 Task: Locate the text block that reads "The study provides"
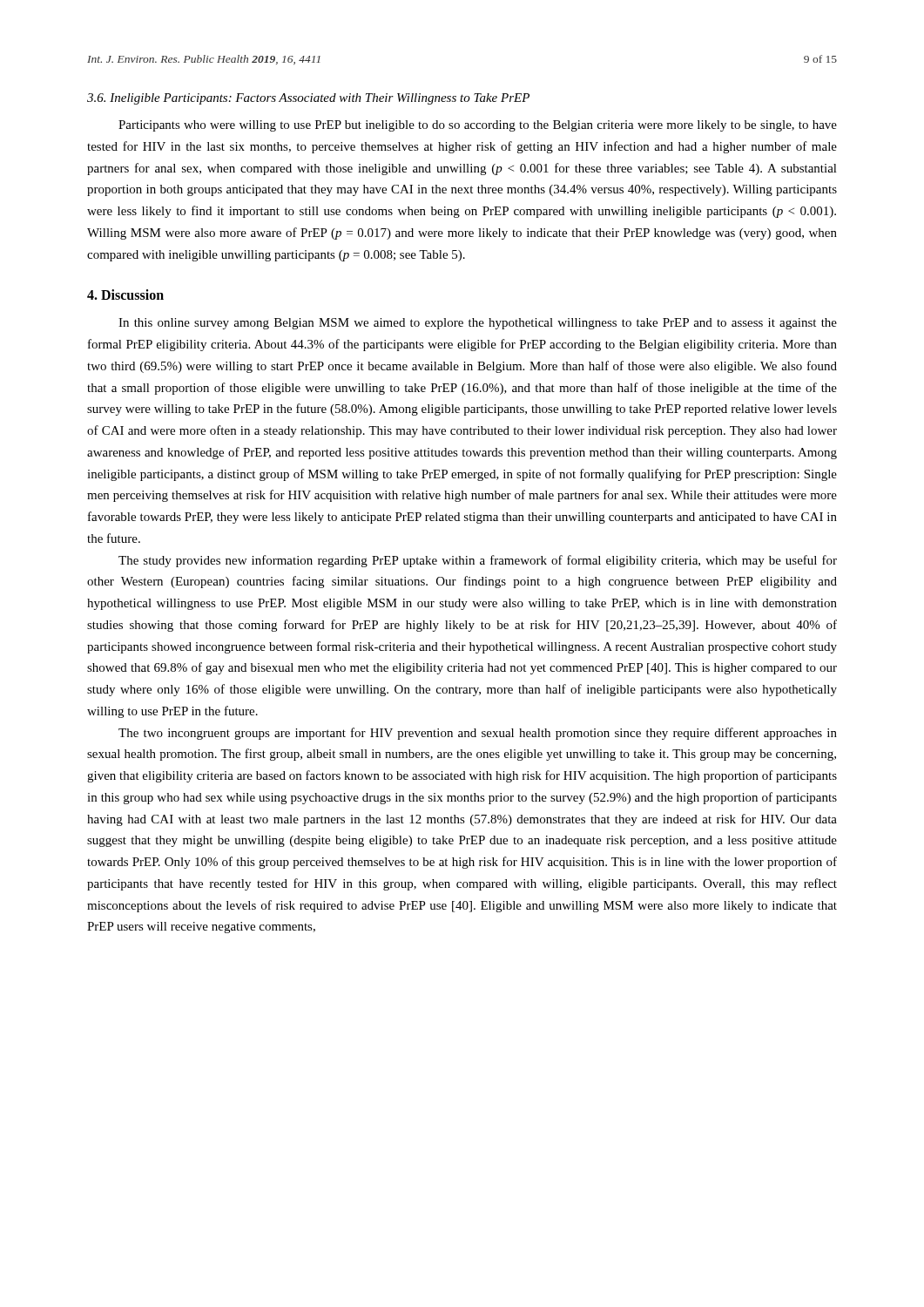point(462,636)
